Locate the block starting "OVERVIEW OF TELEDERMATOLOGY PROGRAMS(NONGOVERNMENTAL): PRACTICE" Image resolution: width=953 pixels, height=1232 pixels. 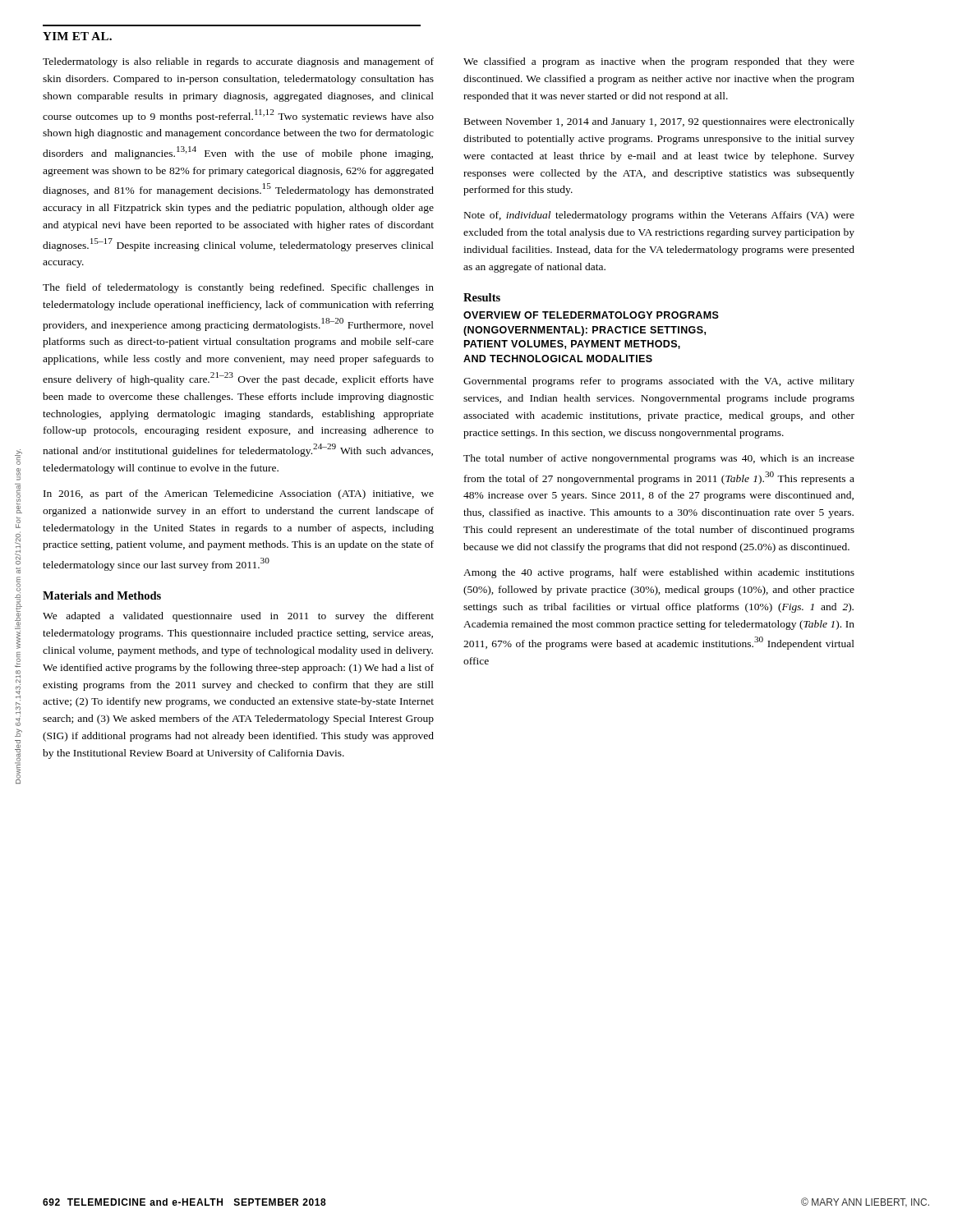tap(659, 338)
